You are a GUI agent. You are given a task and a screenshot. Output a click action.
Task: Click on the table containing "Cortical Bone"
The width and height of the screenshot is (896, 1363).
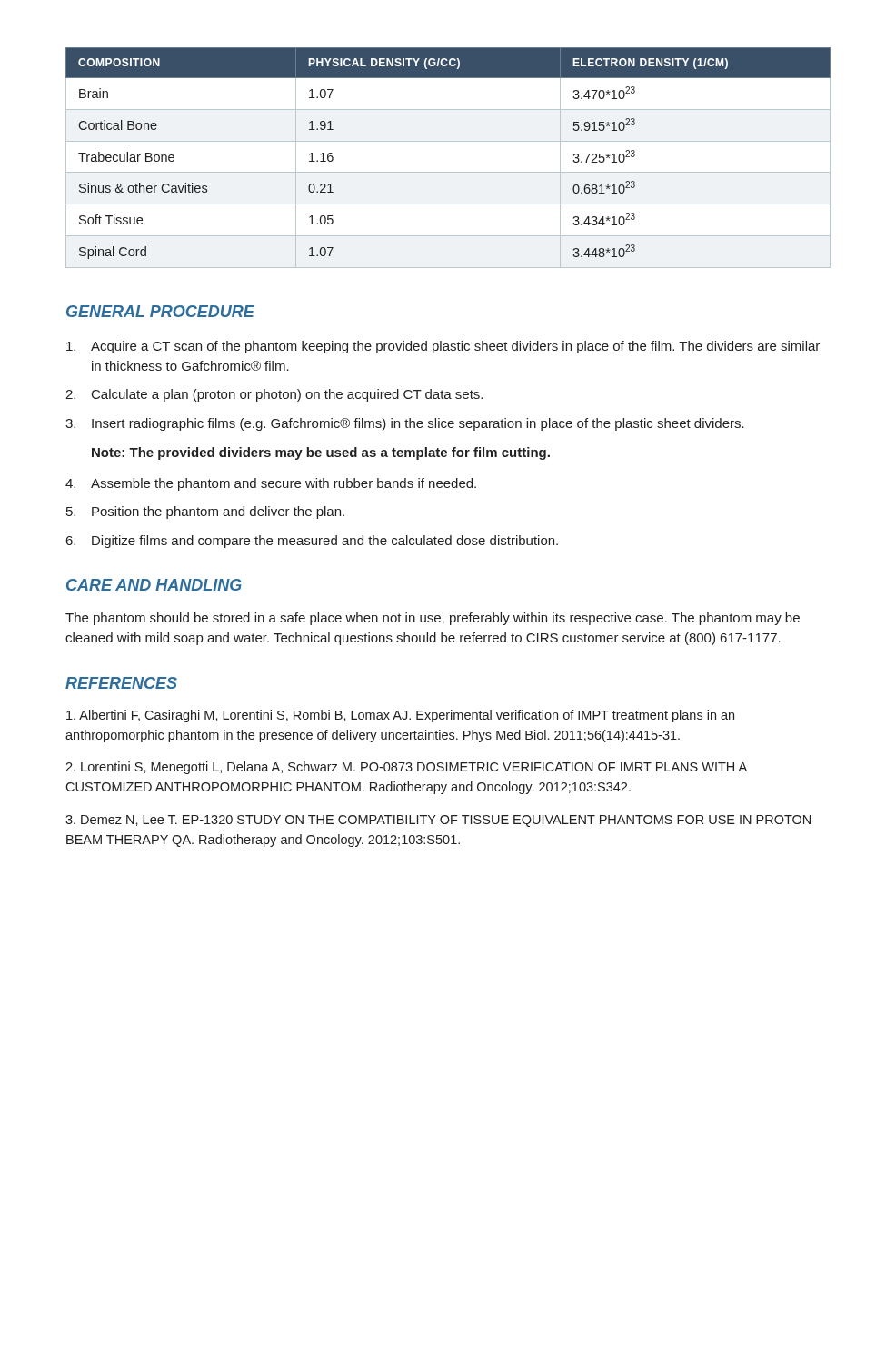(448, 158)
